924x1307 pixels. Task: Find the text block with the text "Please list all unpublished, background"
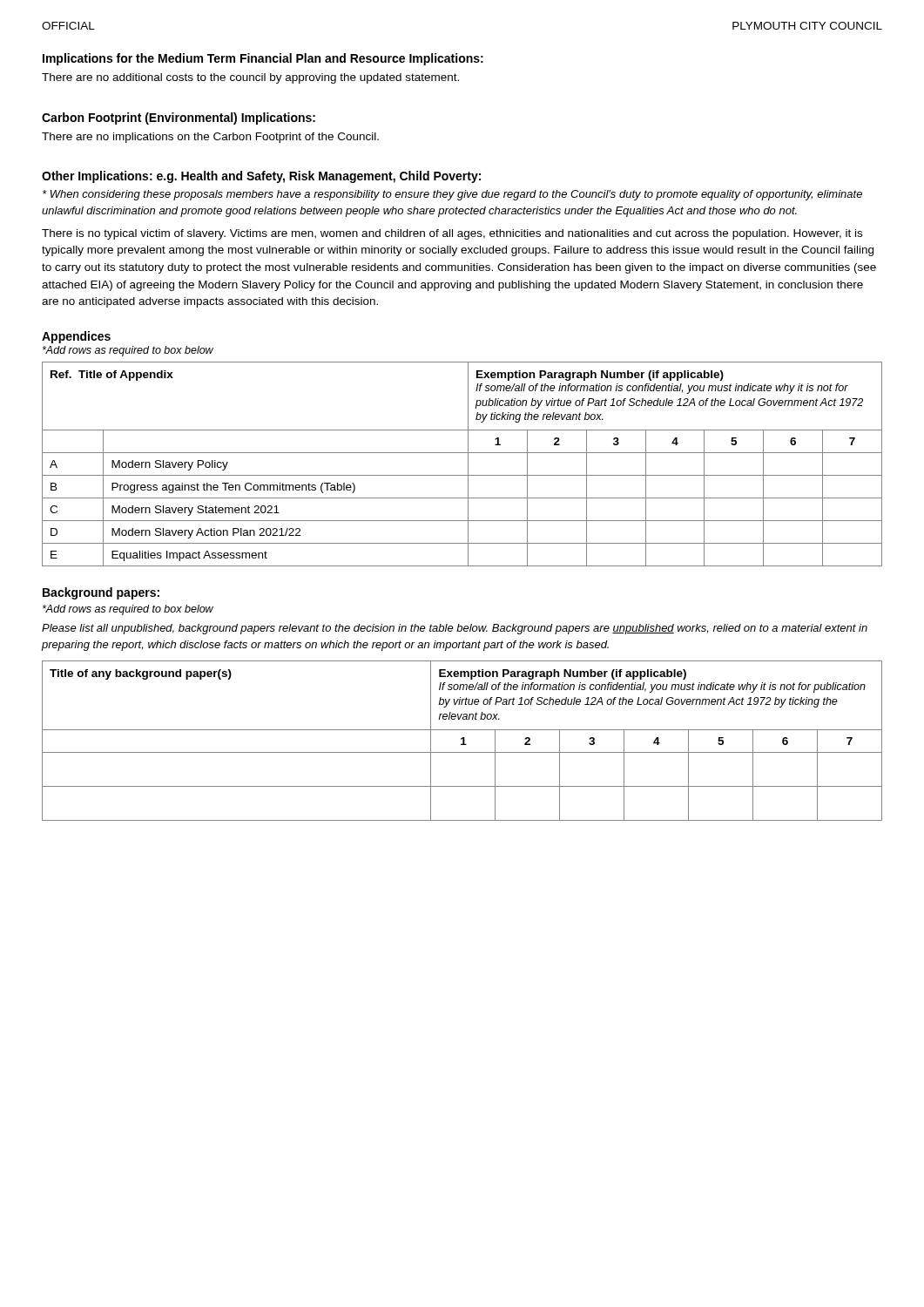pos(455,636)
